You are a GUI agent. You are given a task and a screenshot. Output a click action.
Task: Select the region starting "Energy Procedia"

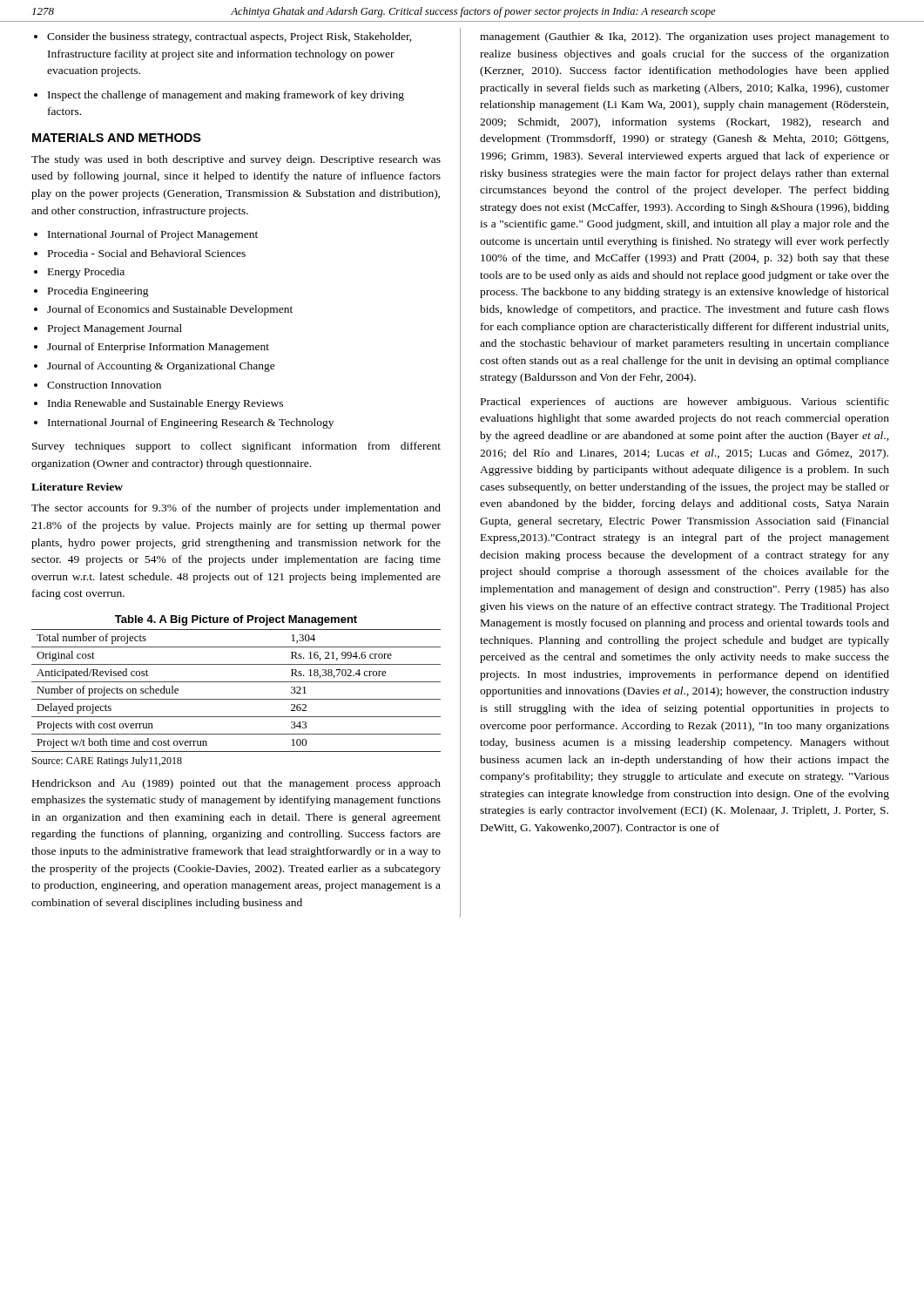click(x=86, y=273)
